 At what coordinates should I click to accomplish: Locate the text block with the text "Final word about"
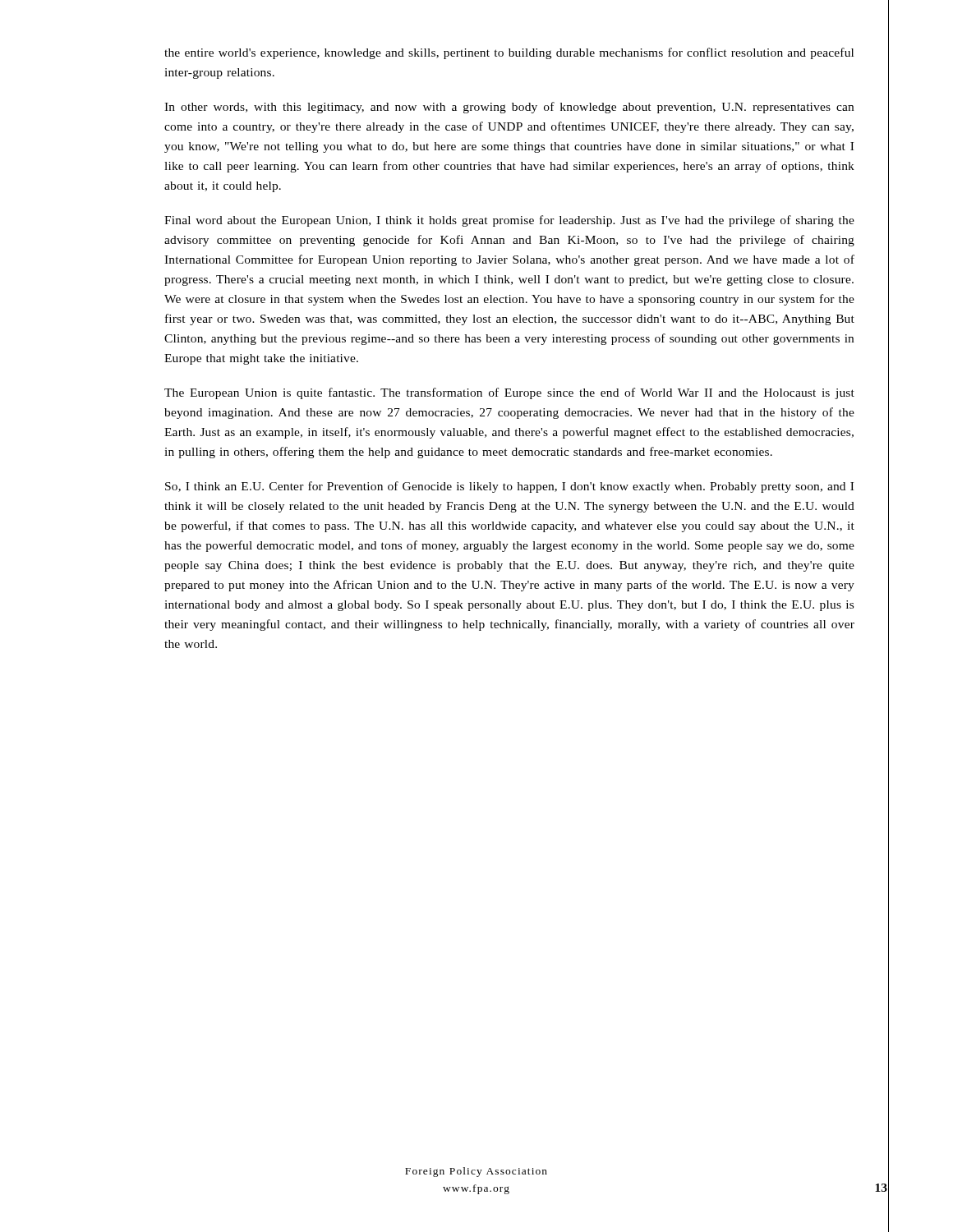[x=509, y=289]
